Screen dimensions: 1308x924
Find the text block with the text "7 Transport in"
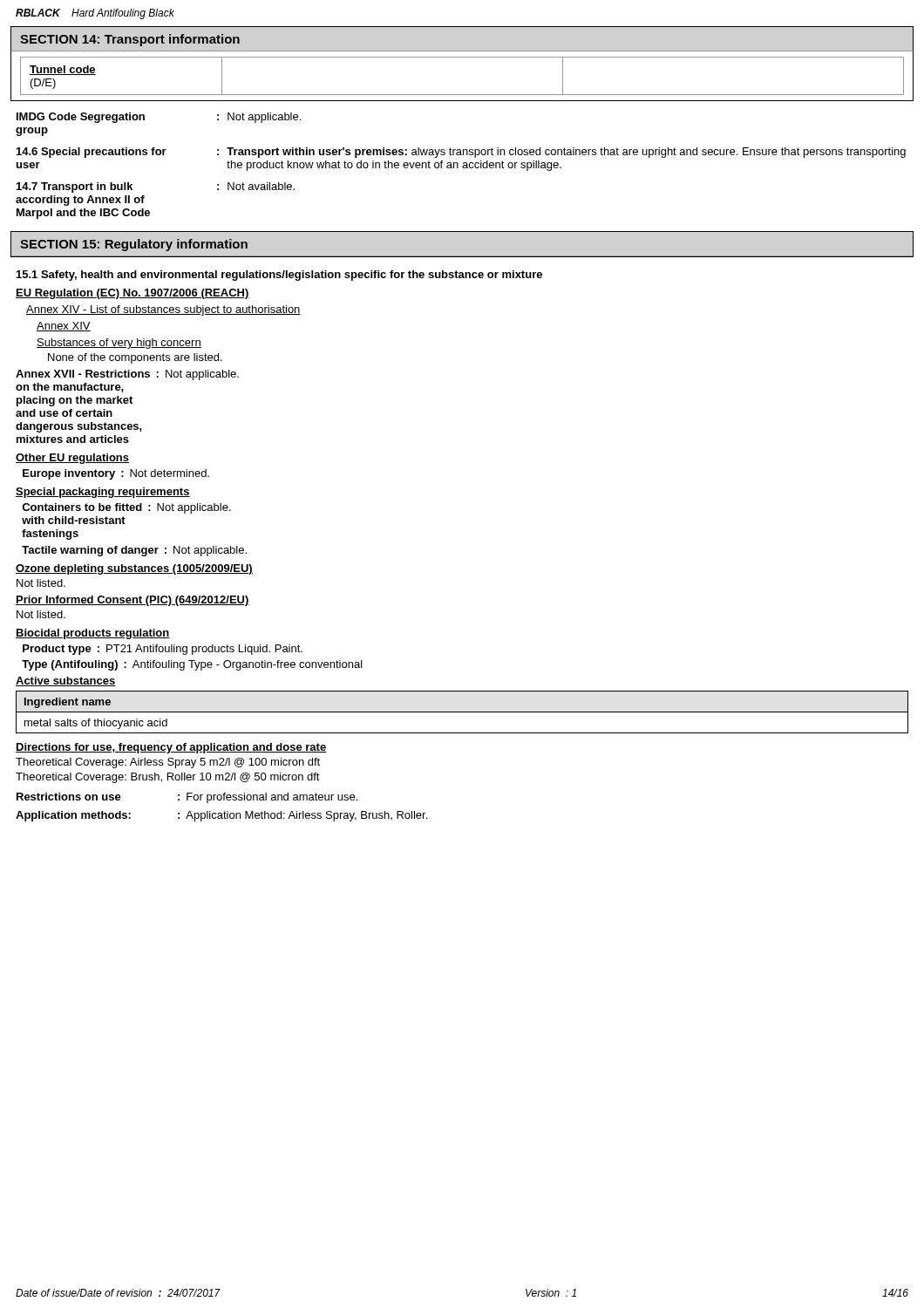(74, 188)
